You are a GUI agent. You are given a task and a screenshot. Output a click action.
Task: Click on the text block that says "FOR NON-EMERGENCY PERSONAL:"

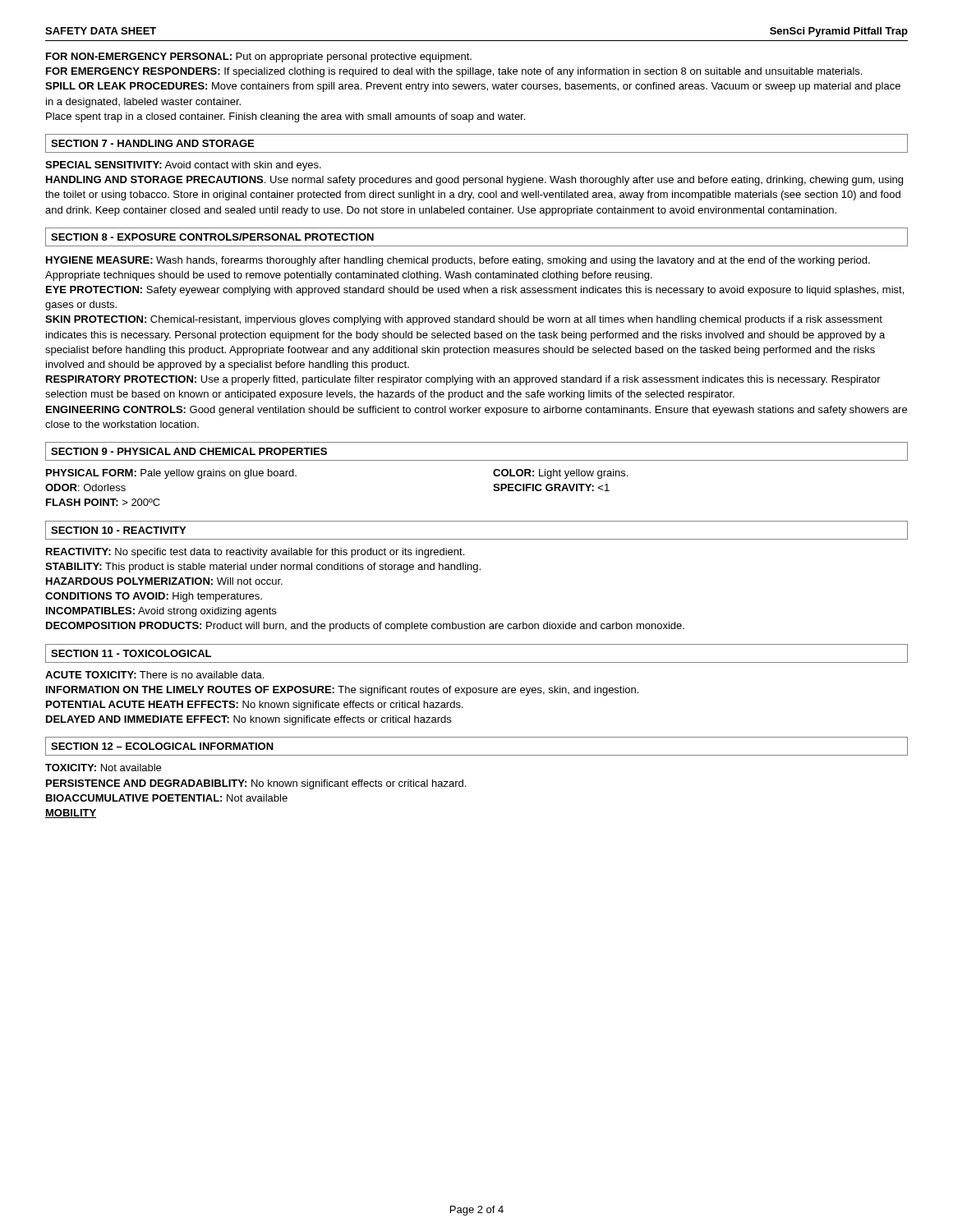pos(473,86)
